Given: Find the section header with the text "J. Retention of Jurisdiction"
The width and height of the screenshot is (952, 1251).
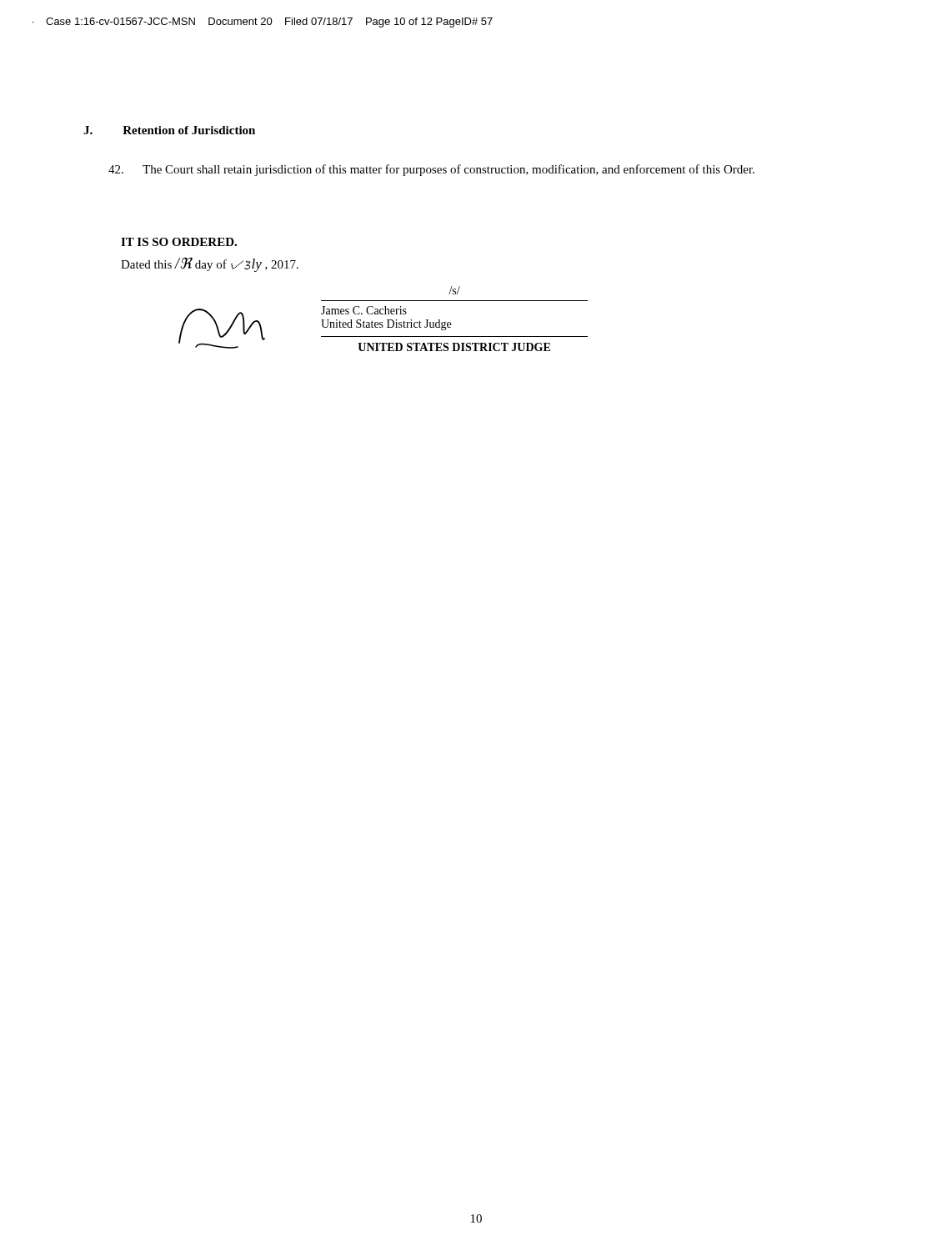Looking at the screenshot, I should 169,131.
